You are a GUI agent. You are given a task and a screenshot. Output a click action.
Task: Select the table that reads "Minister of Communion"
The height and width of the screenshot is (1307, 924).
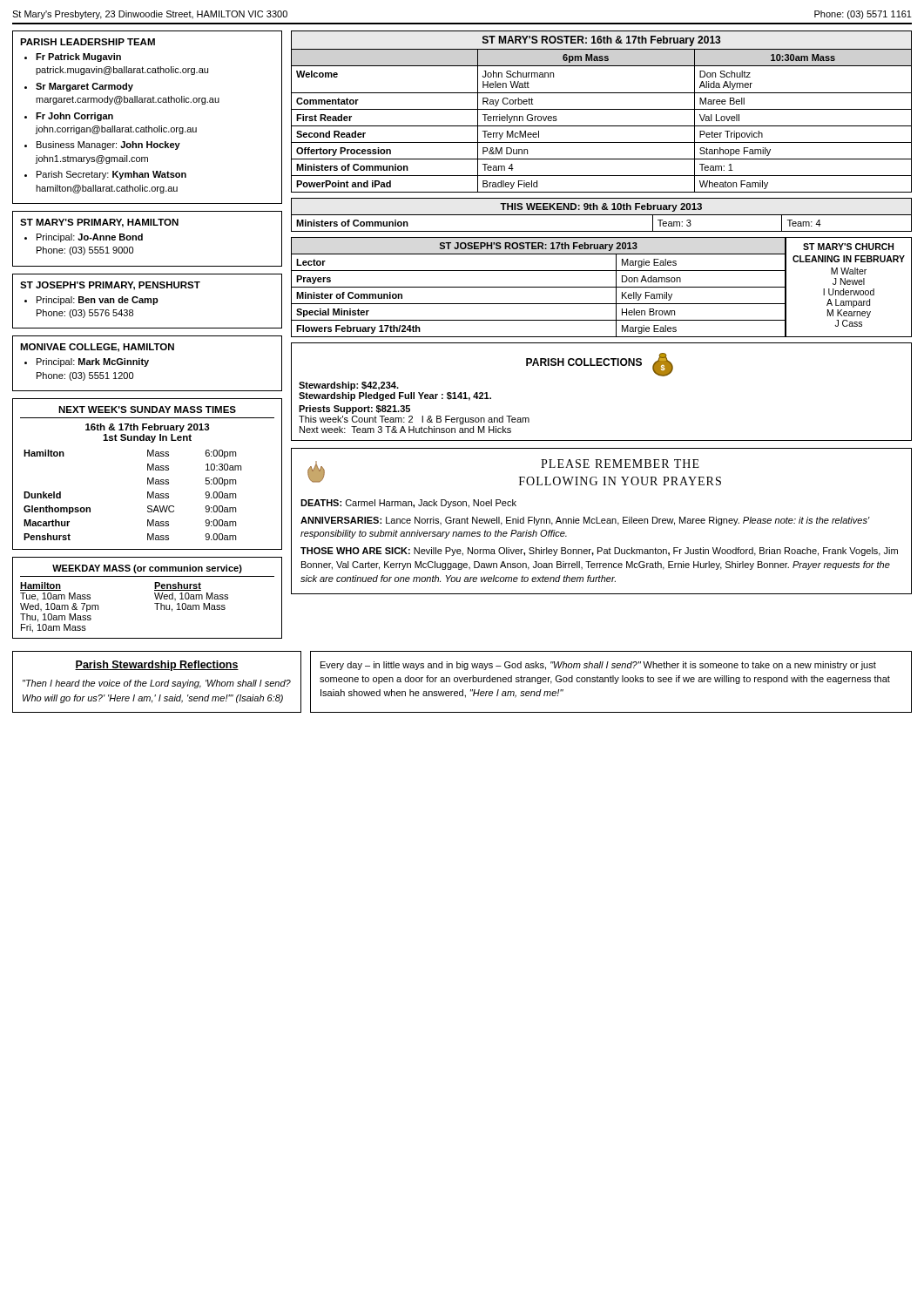538,287
